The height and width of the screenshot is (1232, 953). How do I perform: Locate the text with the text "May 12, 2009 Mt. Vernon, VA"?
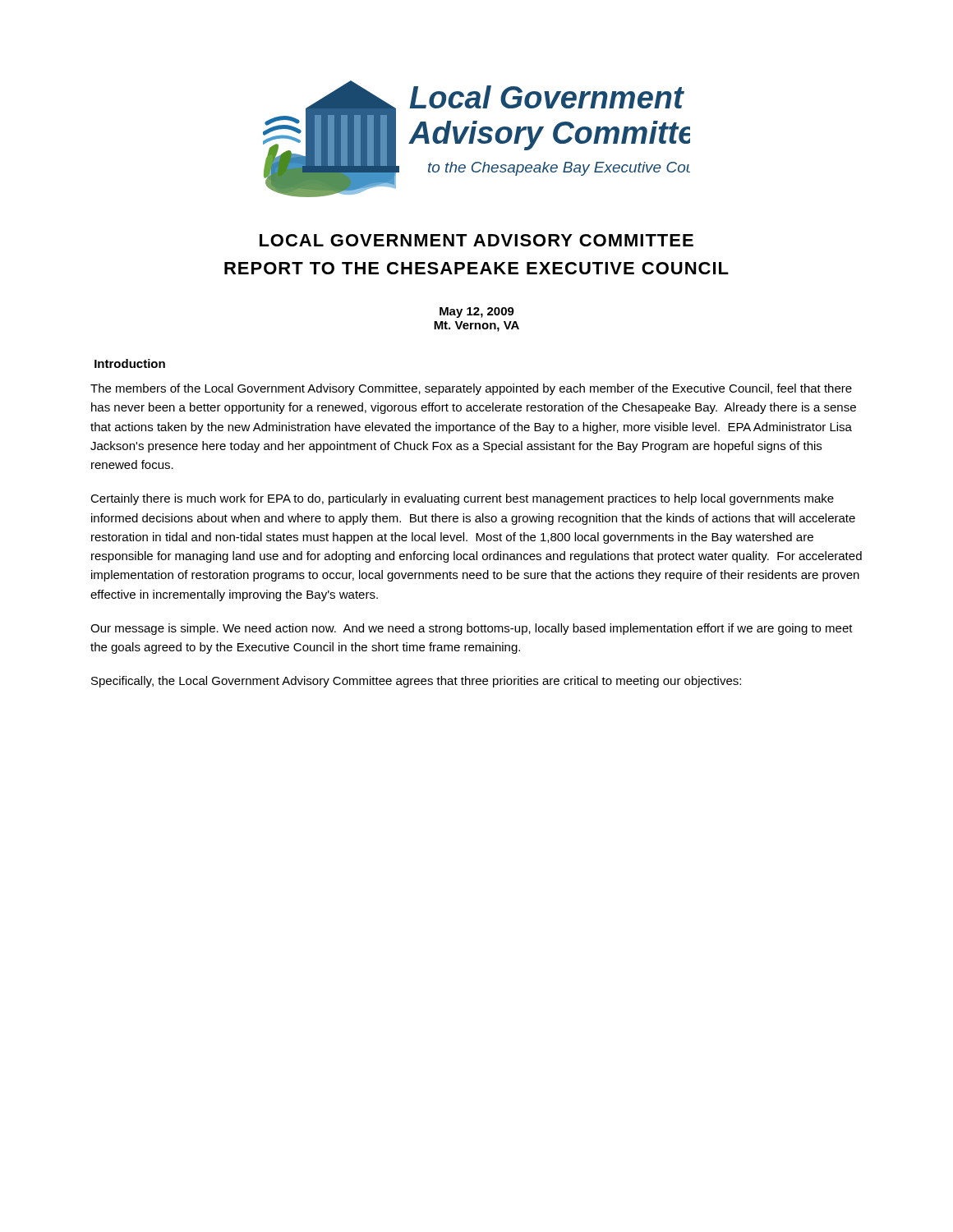[476, 318]
